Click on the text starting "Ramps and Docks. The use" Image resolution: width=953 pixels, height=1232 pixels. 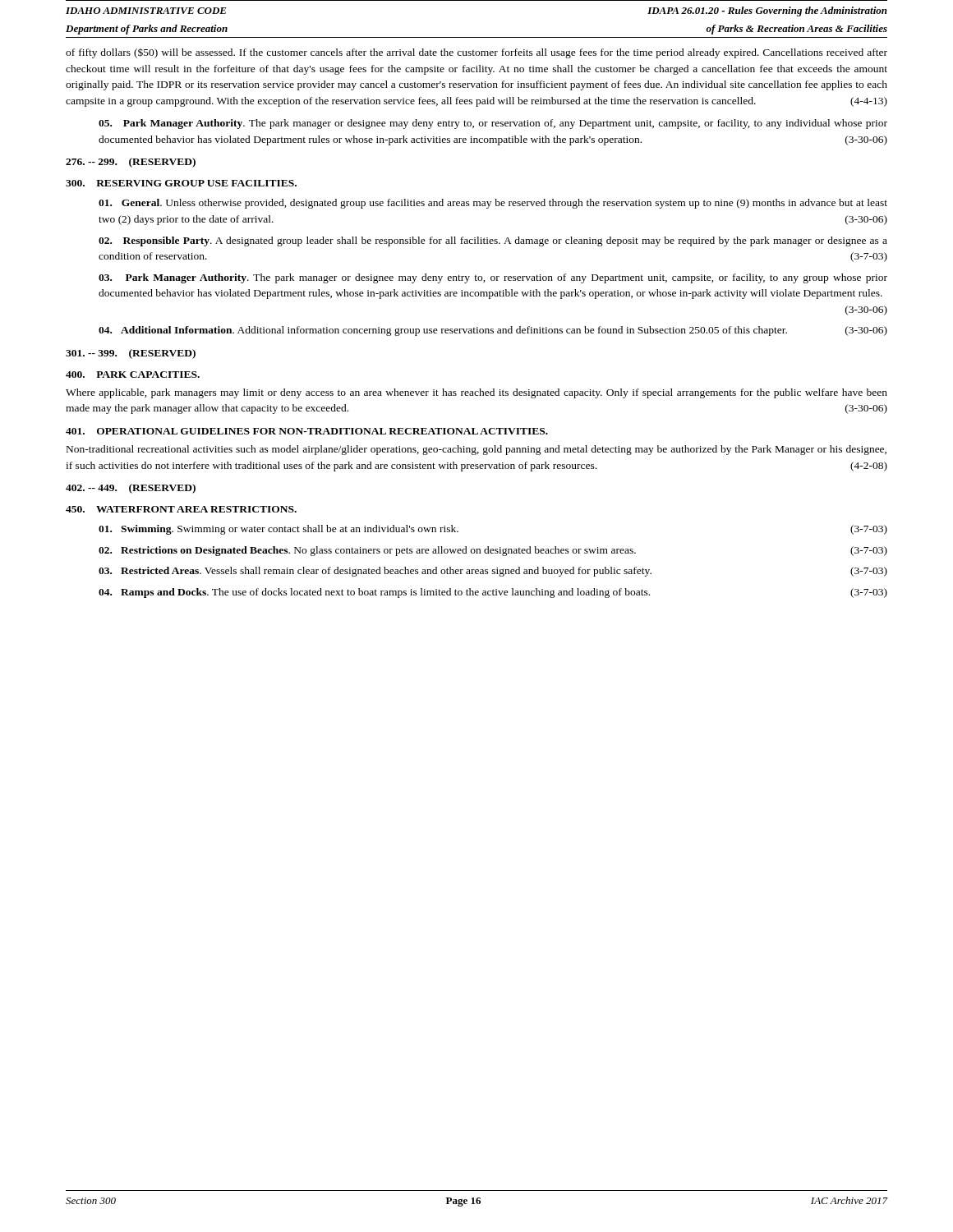pyautogui.click(x=493, y=592)
